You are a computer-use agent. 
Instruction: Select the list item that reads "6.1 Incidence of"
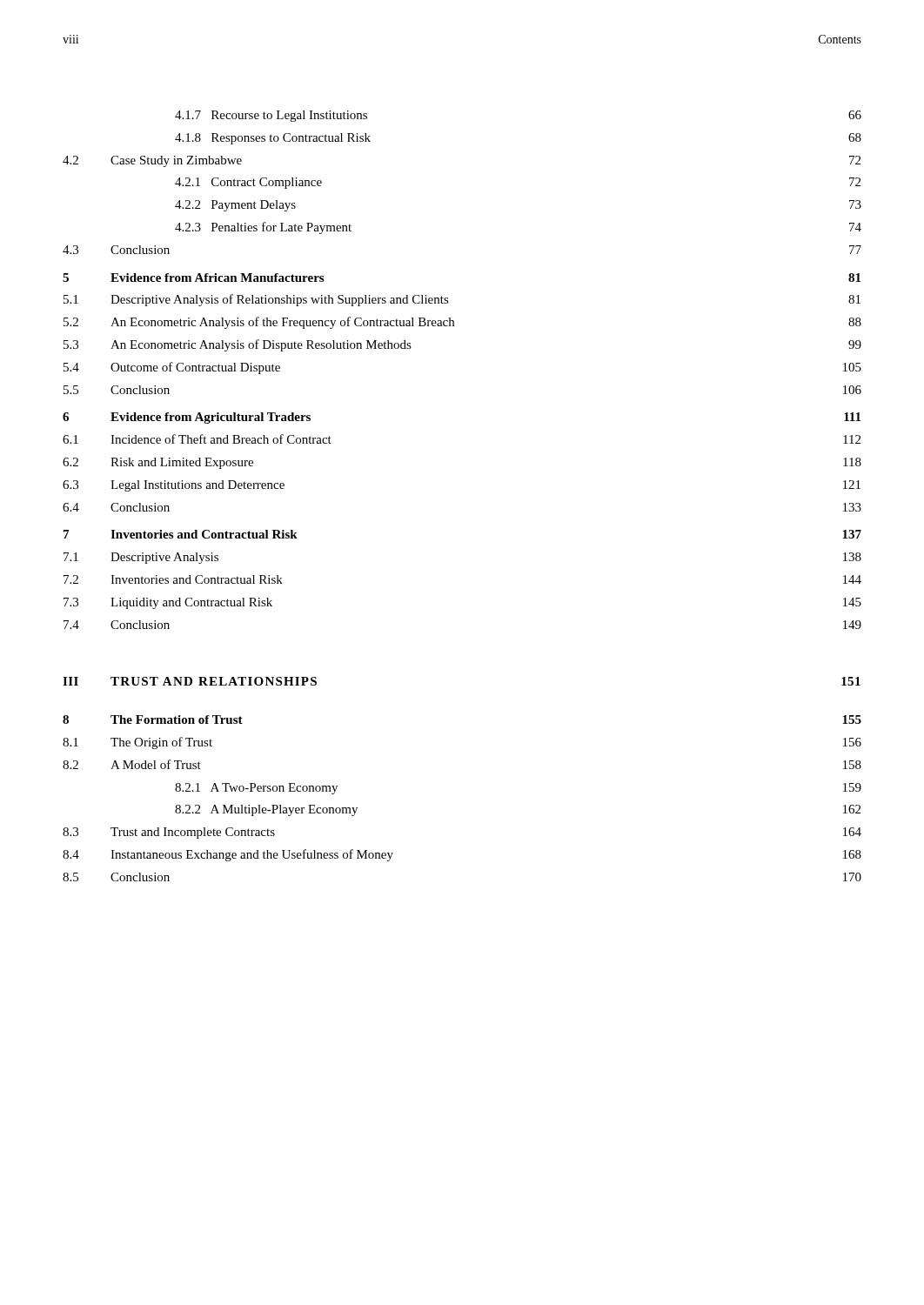226,438
